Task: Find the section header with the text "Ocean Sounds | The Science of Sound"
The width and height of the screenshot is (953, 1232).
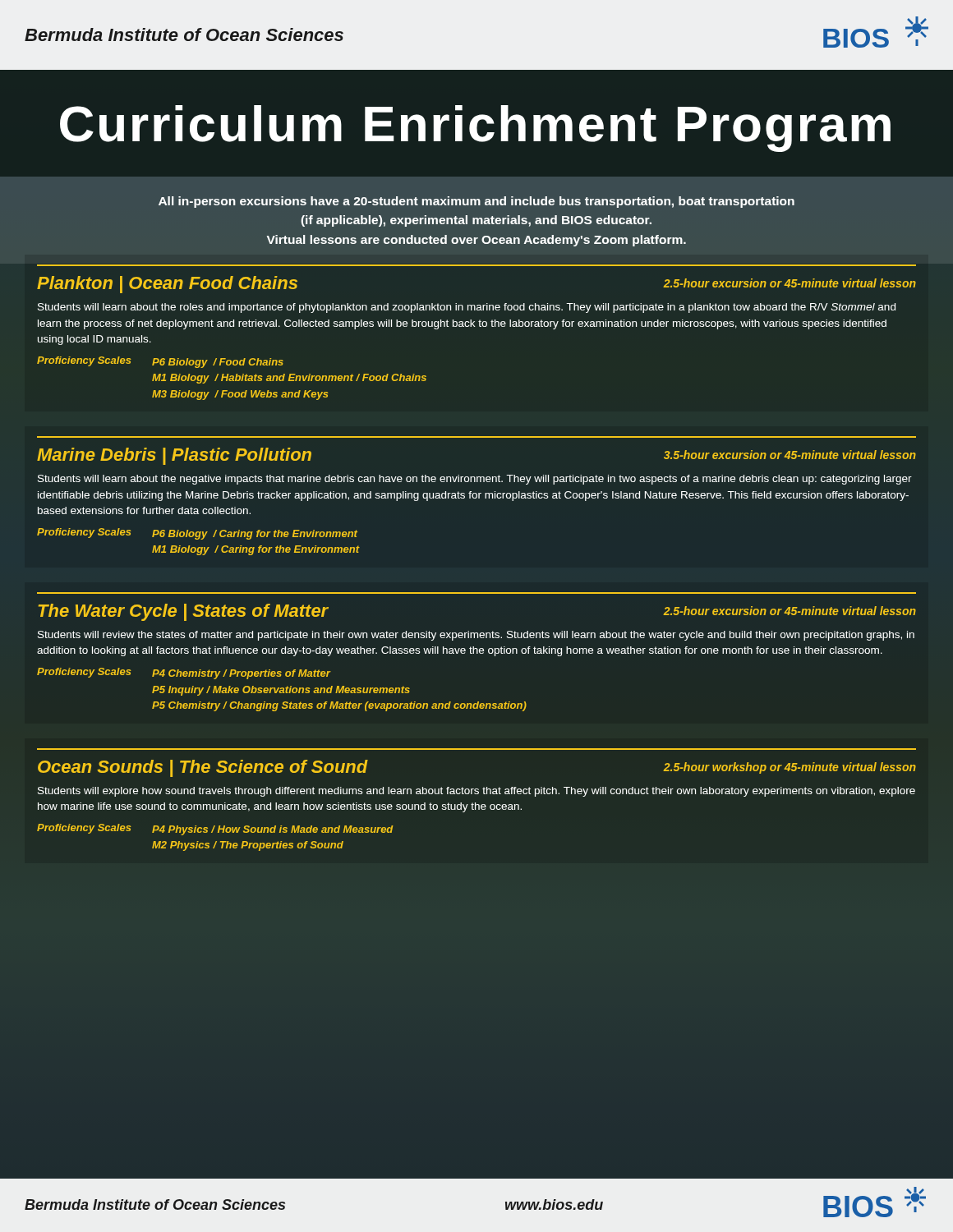Action: [476, 800]
